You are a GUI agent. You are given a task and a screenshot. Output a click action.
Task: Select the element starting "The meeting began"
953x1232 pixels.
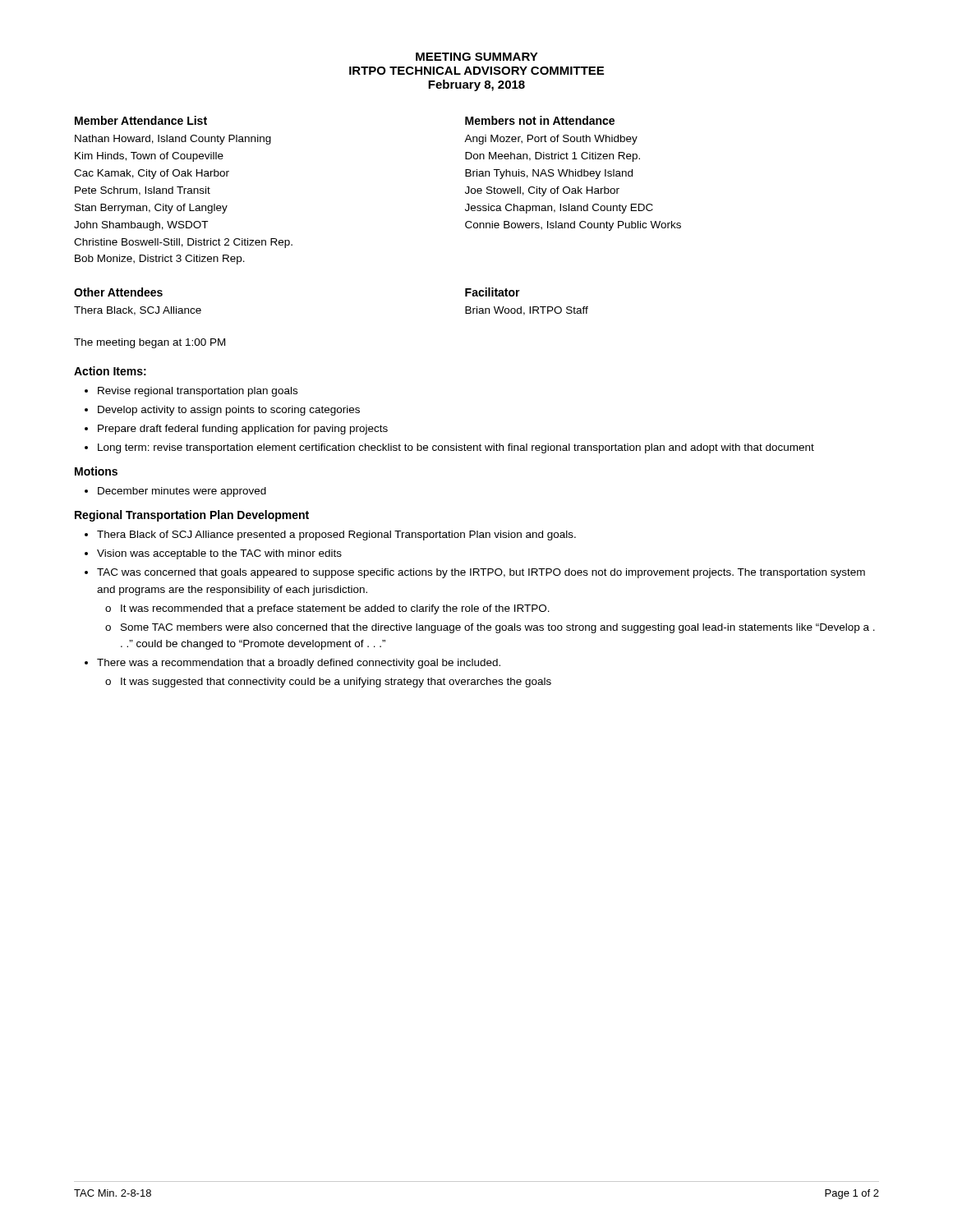[150, 342]
